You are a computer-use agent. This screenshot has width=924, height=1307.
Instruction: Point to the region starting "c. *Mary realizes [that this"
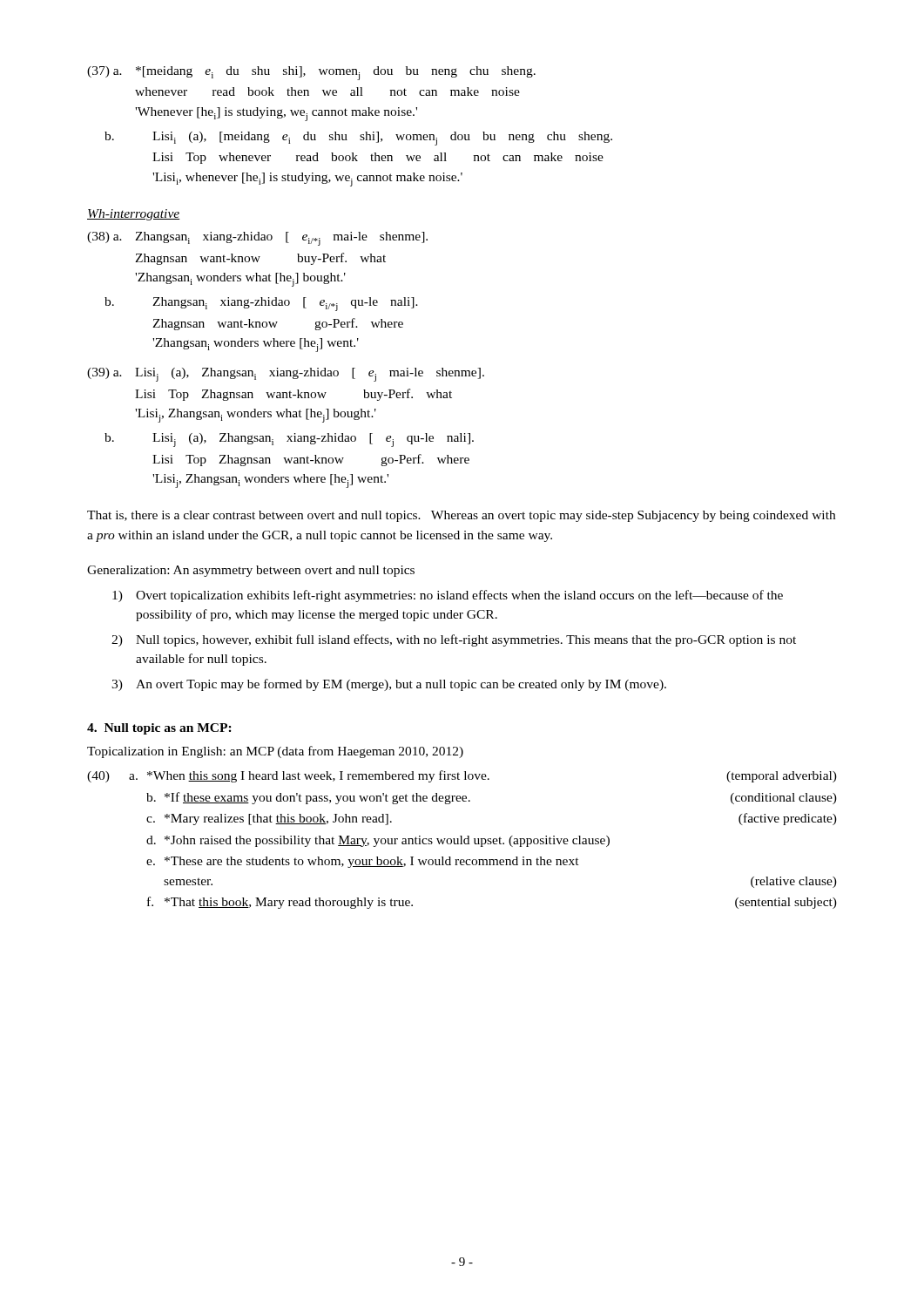(270, 819)
